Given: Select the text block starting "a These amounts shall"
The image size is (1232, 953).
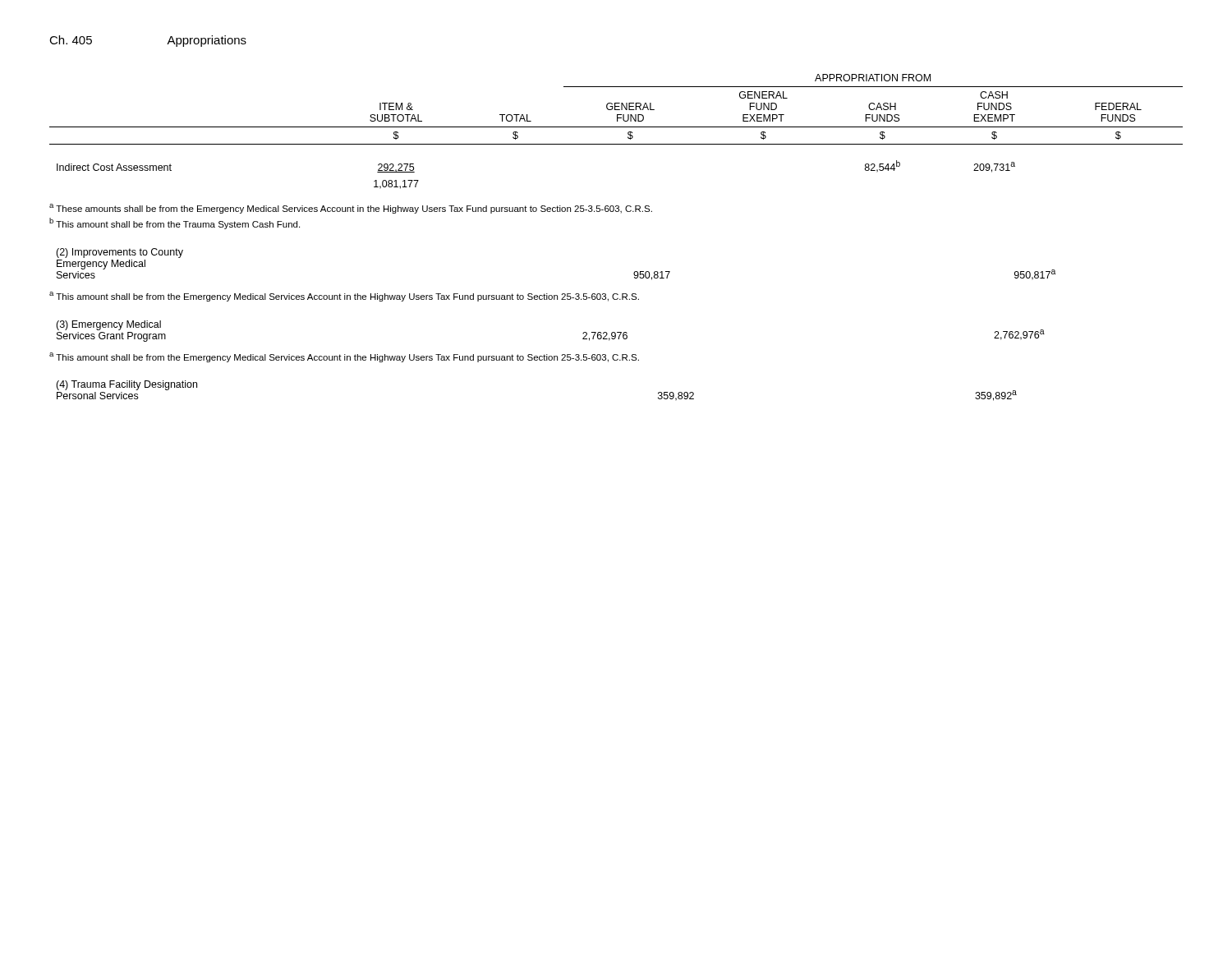Looking at the screenshot, I should 351,207.
